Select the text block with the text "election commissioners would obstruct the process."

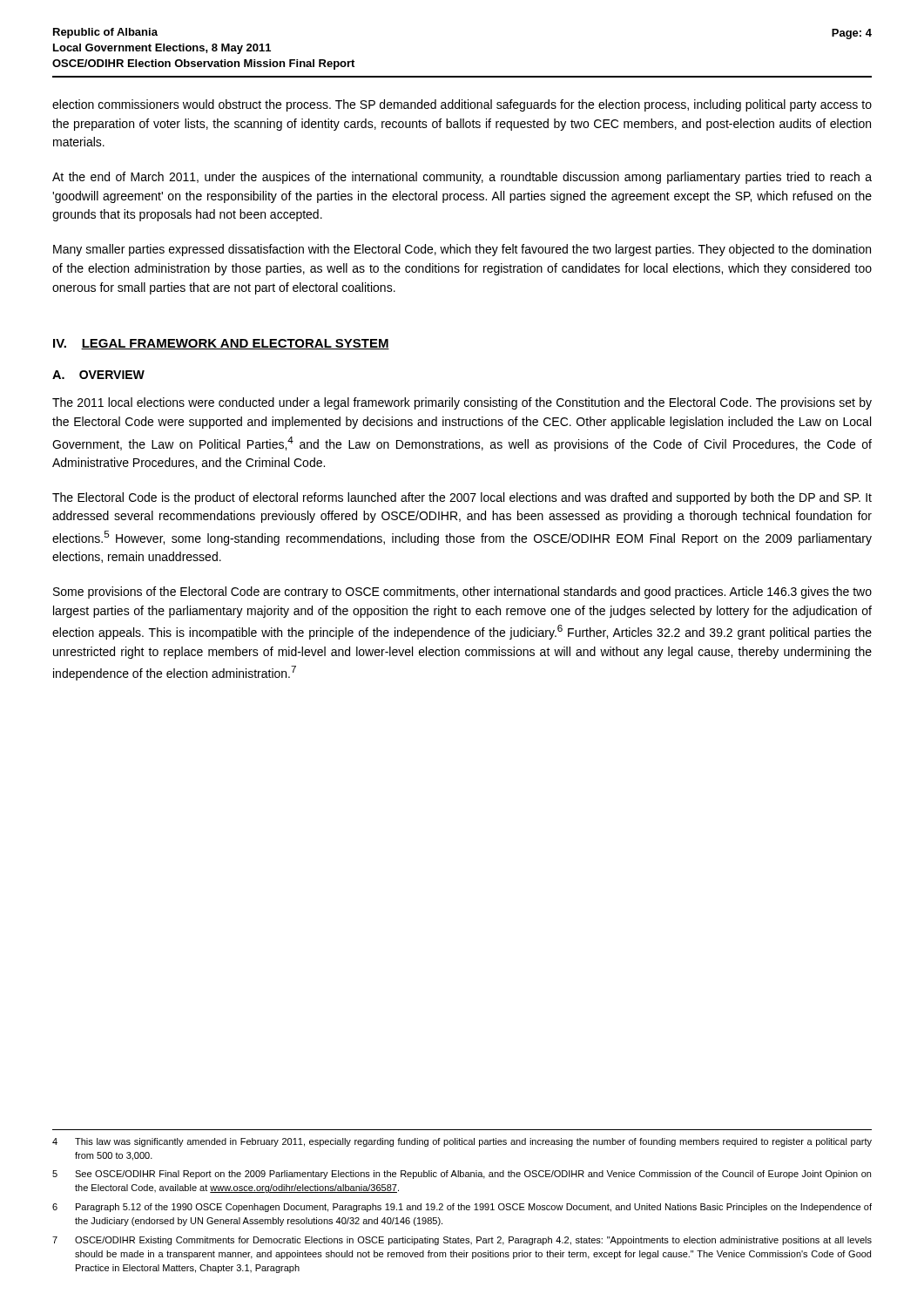[x=462, y=123]
